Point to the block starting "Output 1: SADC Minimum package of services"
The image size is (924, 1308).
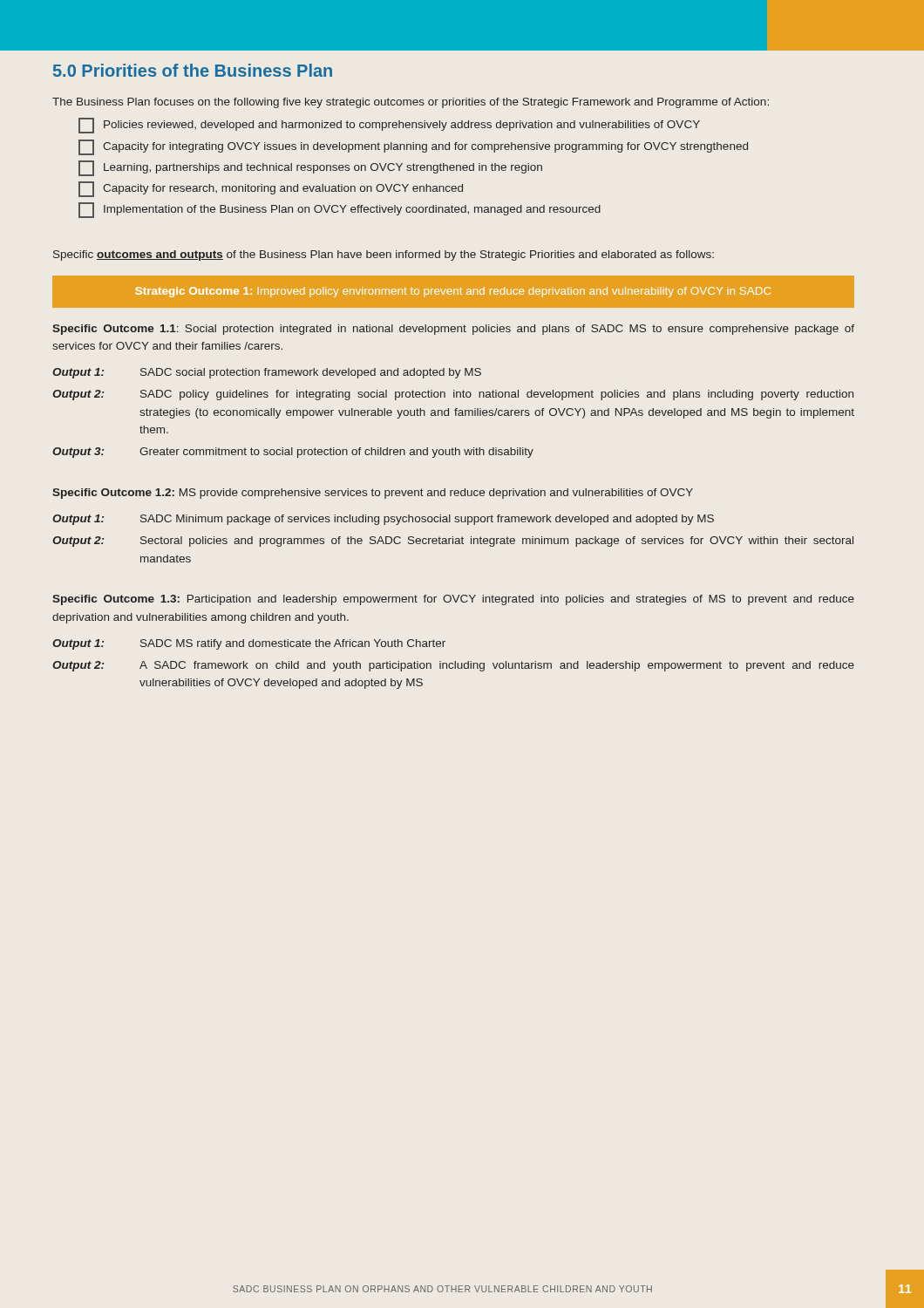click(453, 539)
